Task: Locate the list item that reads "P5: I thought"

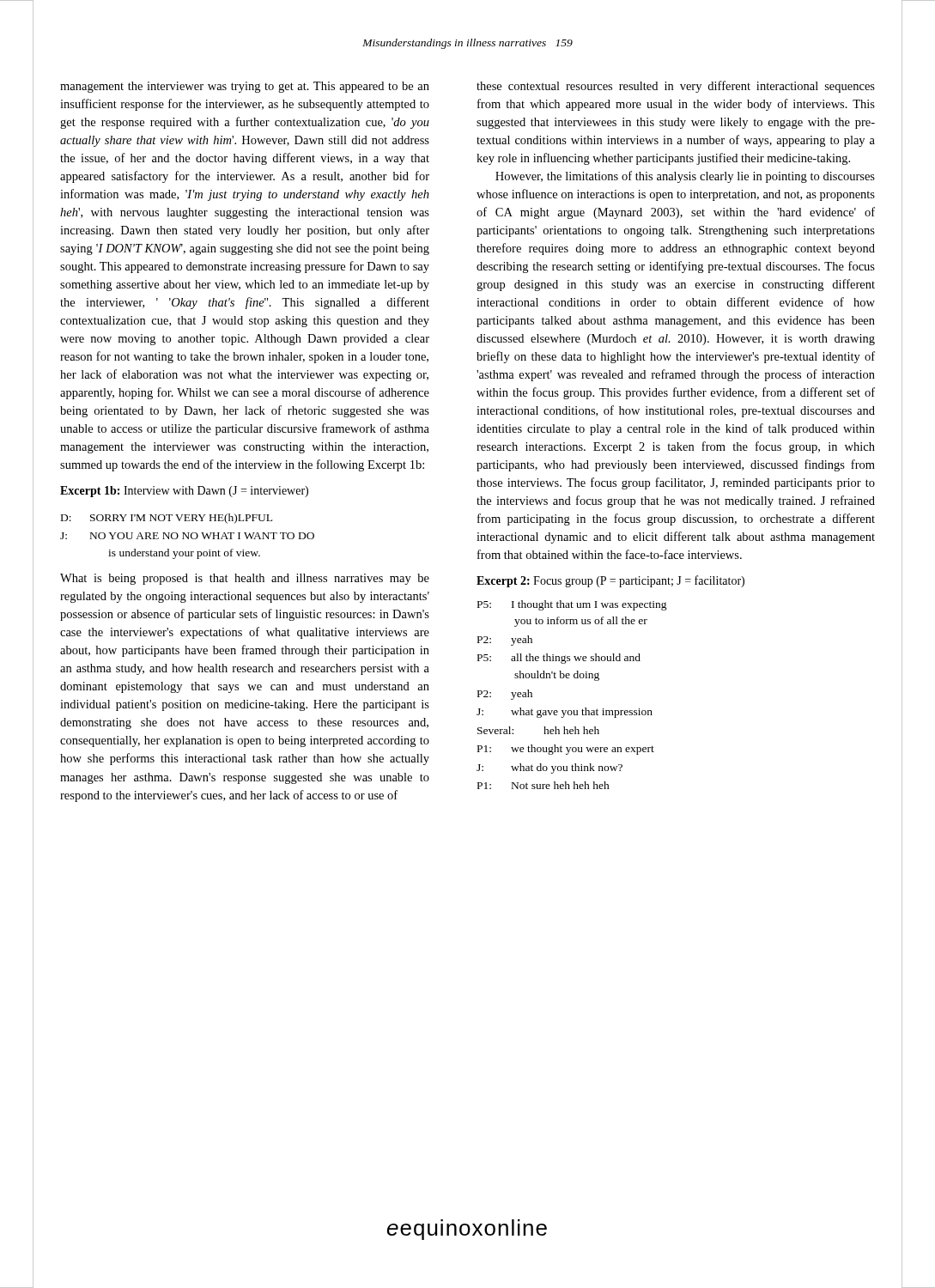Action: (x=676, y=613)
